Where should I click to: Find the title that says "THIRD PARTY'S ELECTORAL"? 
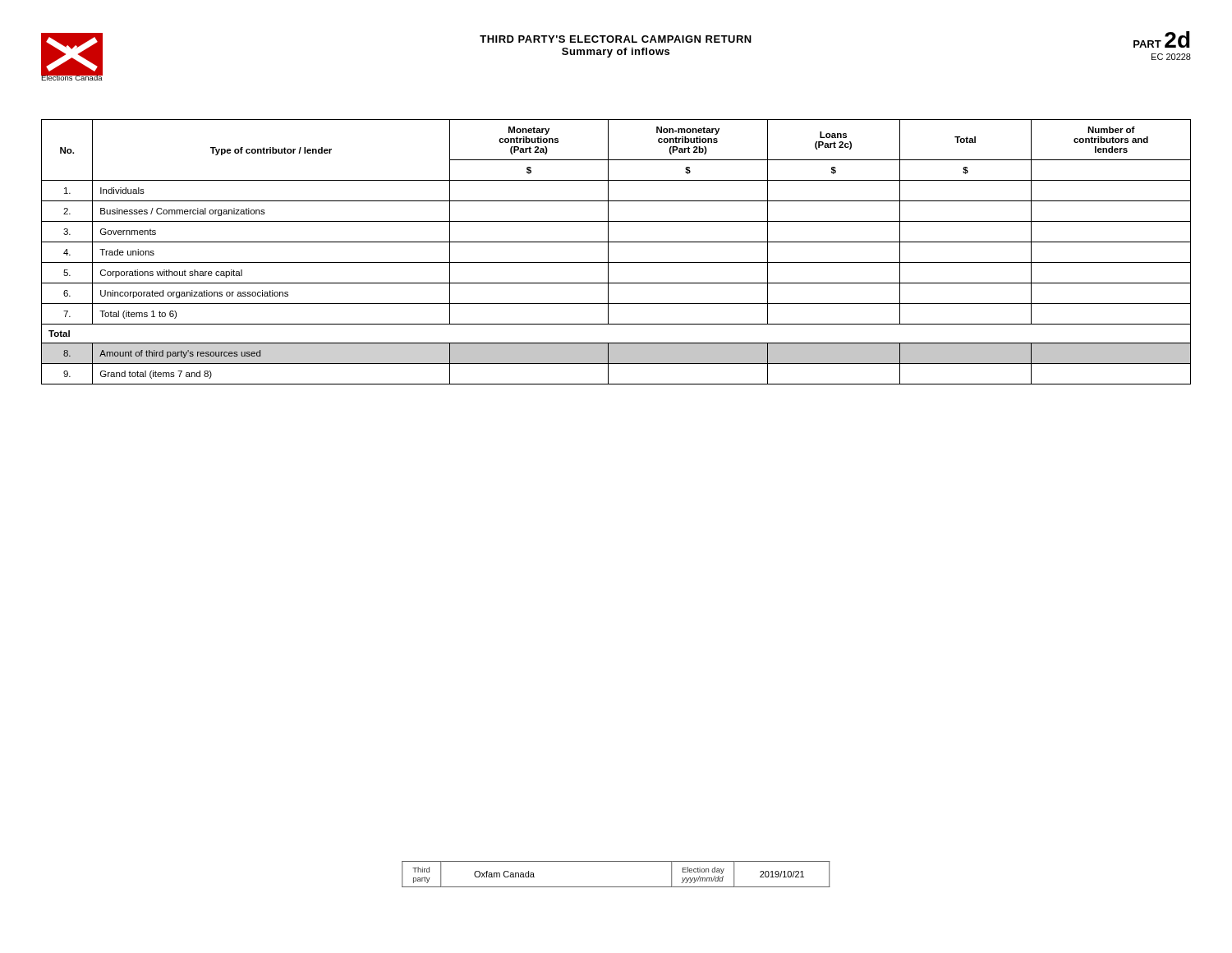click(616, 45)
